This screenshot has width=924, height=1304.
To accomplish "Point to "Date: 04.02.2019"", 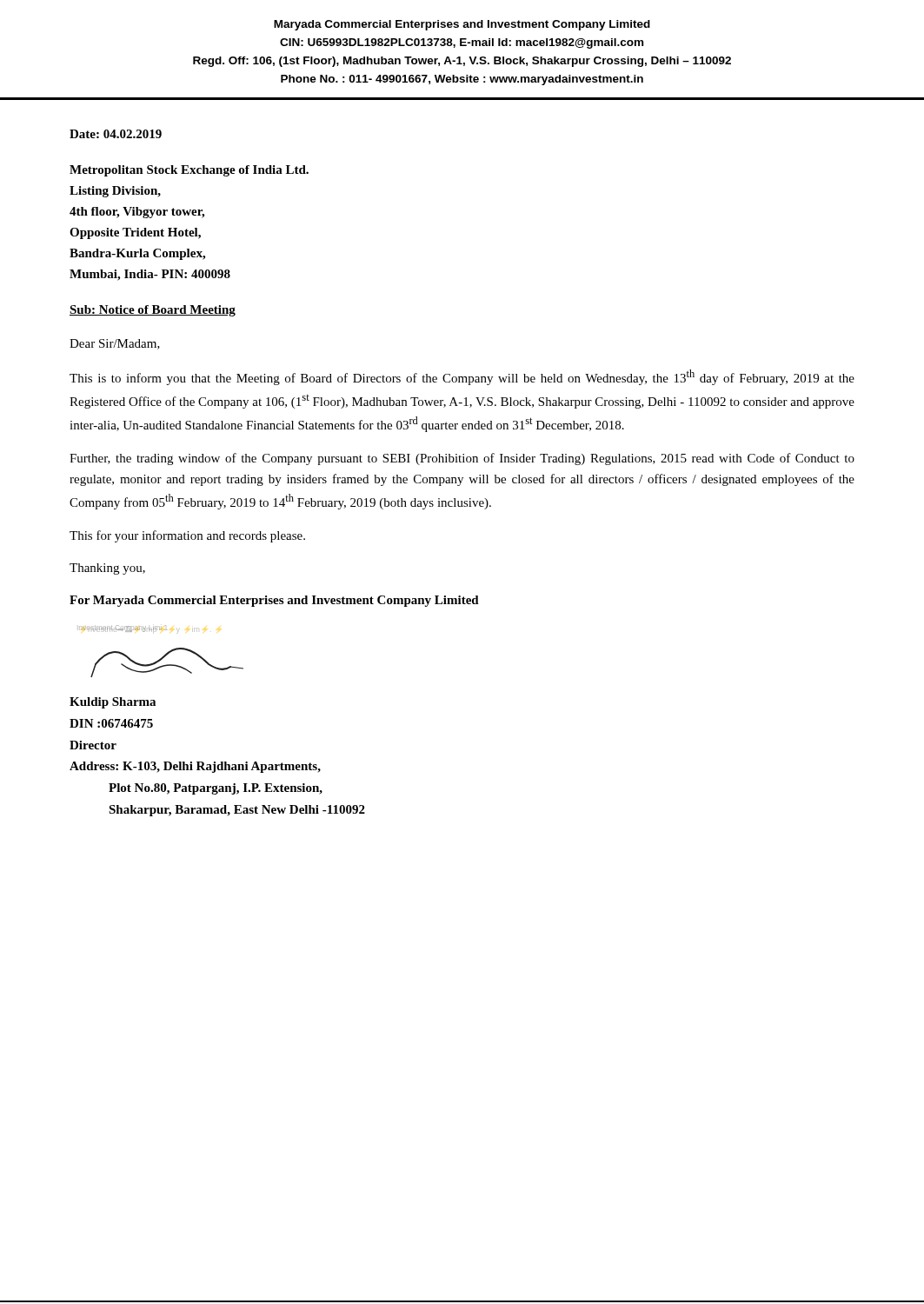I will (116, 134).
